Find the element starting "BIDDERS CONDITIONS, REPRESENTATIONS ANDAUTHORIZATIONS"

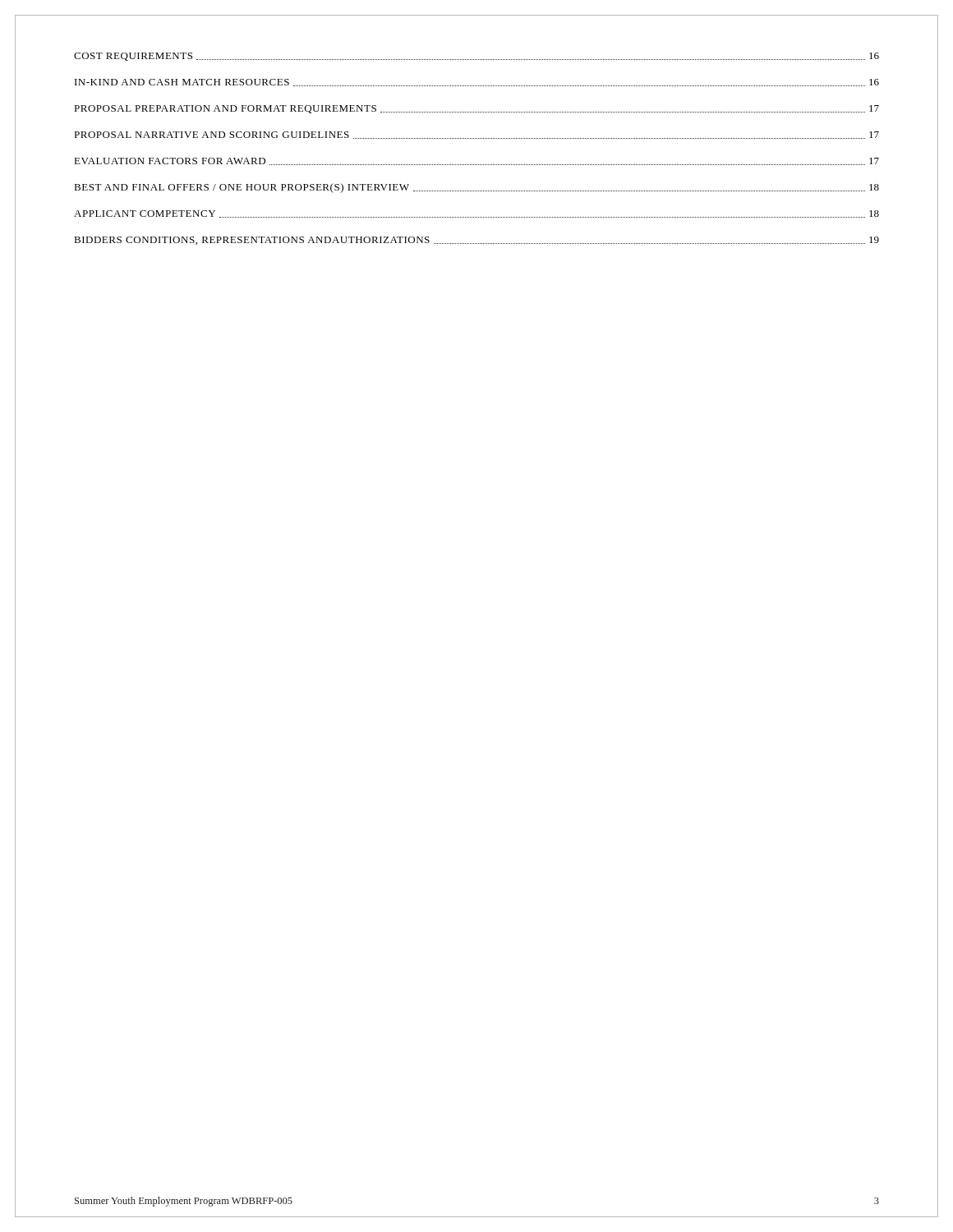click(x=476, y=240)
